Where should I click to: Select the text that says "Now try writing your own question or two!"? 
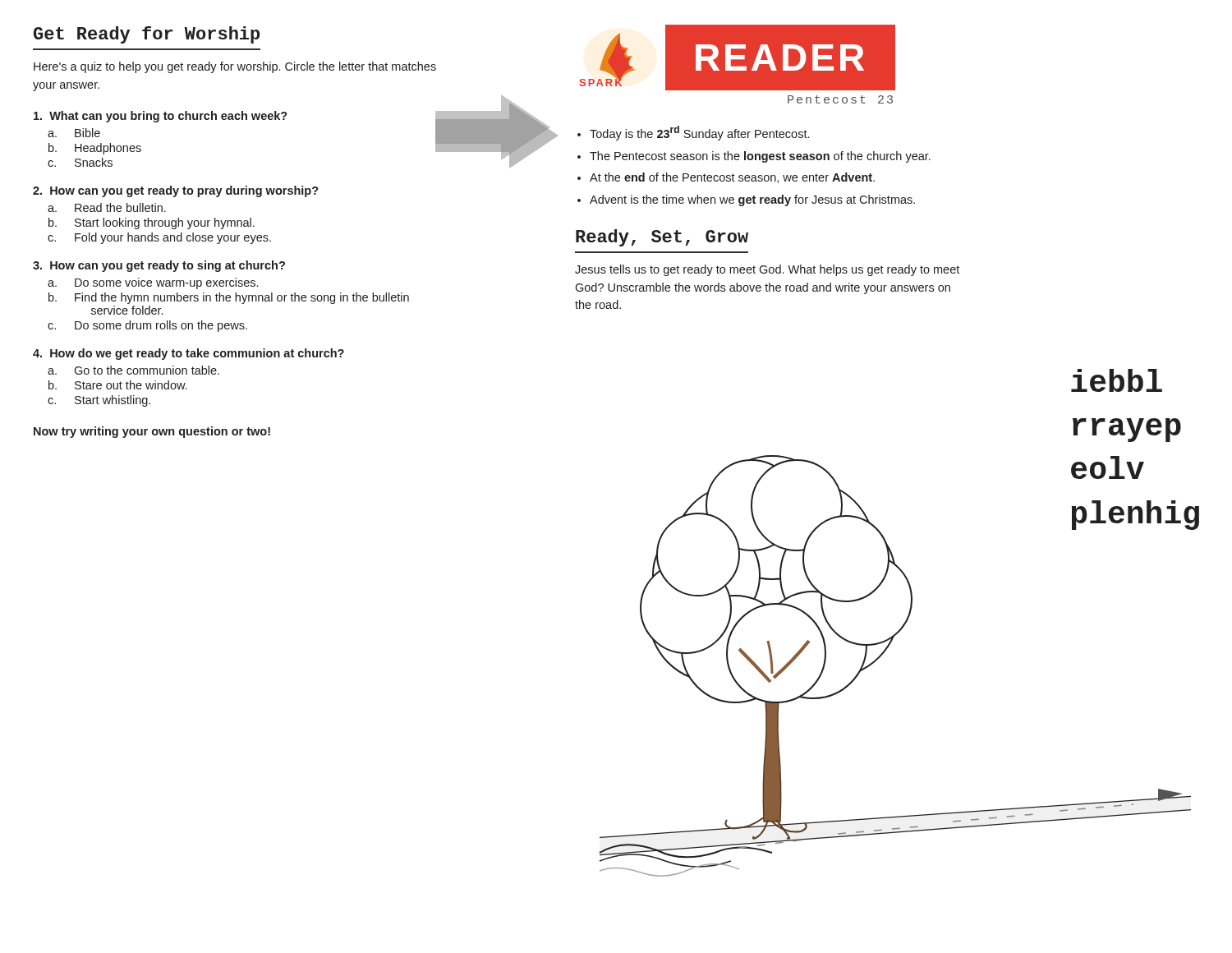[152, 431]
